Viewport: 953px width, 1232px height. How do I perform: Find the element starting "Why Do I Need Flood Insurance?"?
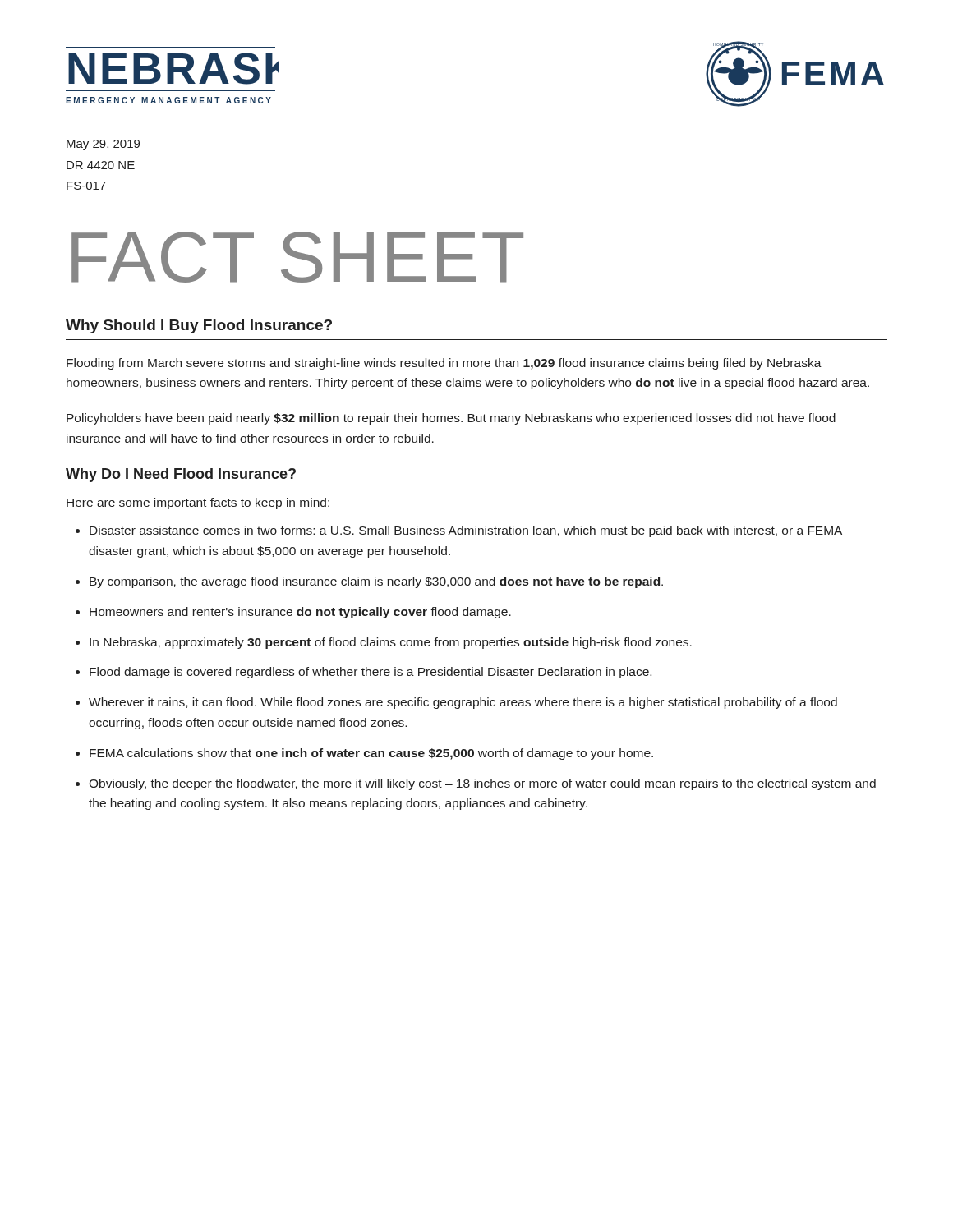(x=181, y=474)
